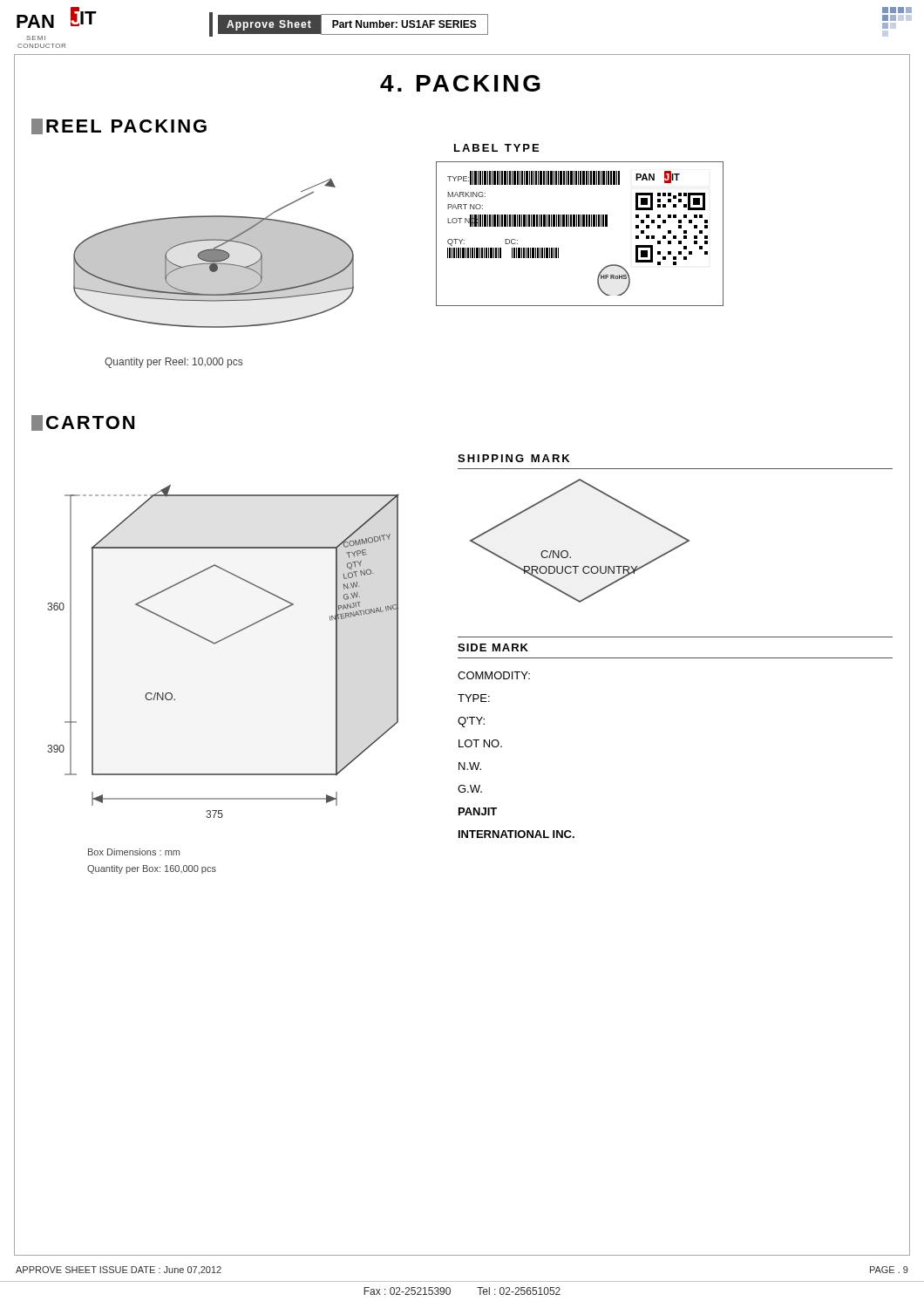Locate the engineering diagram

[241, 648]
